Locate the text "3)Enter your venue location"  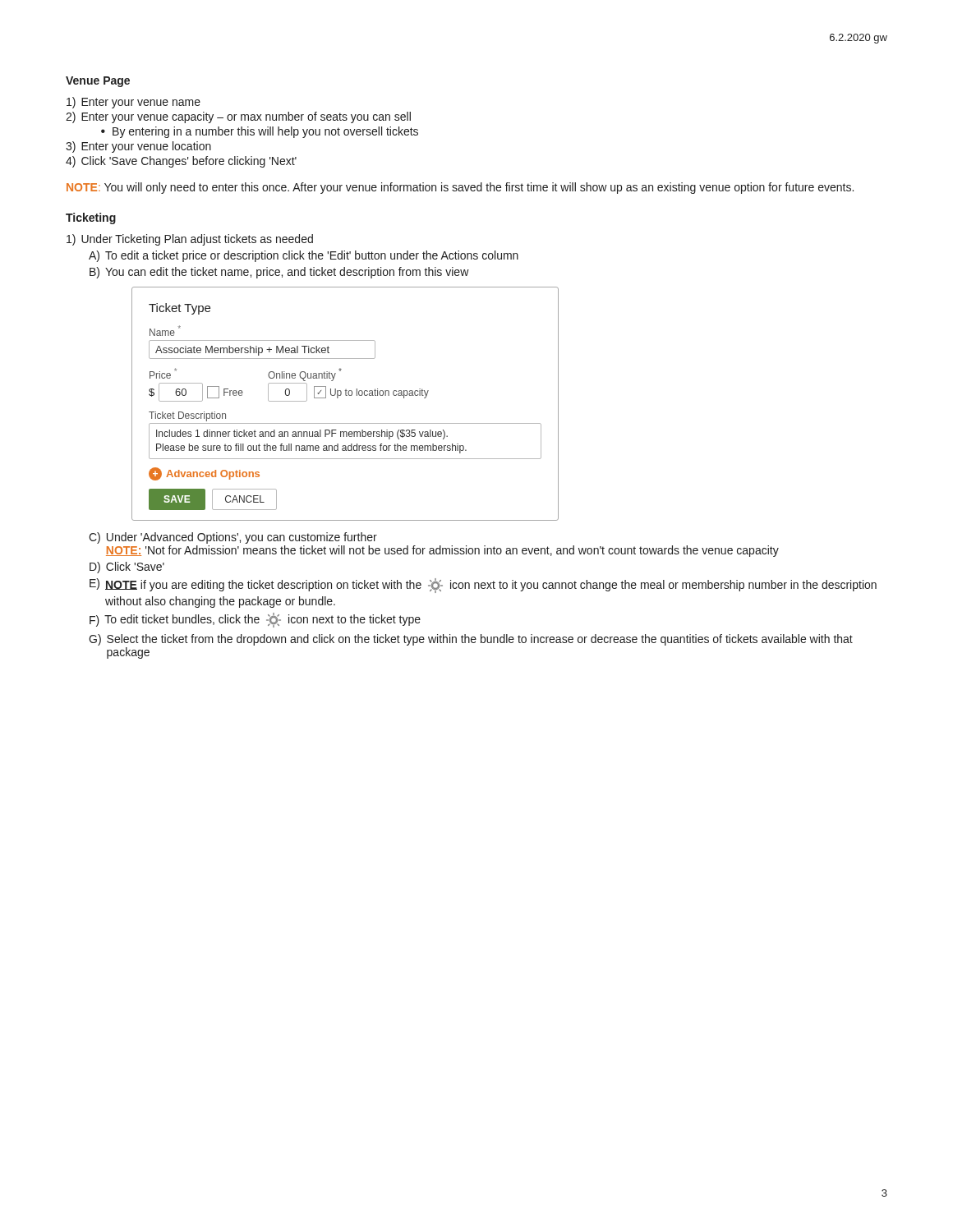(x=139, y=146)
